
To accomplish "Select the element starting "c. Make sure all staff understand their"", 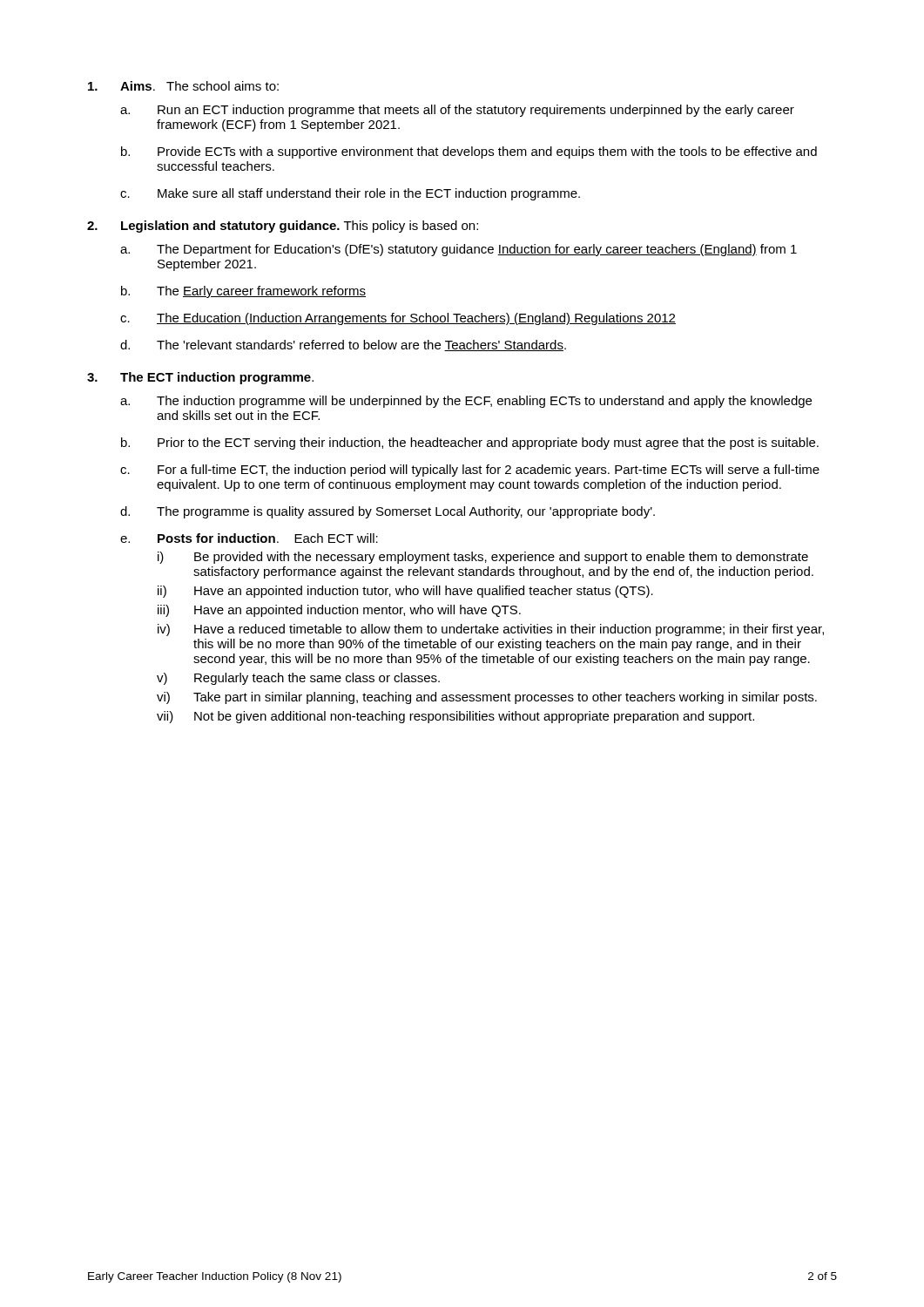I will coord(479,193).
